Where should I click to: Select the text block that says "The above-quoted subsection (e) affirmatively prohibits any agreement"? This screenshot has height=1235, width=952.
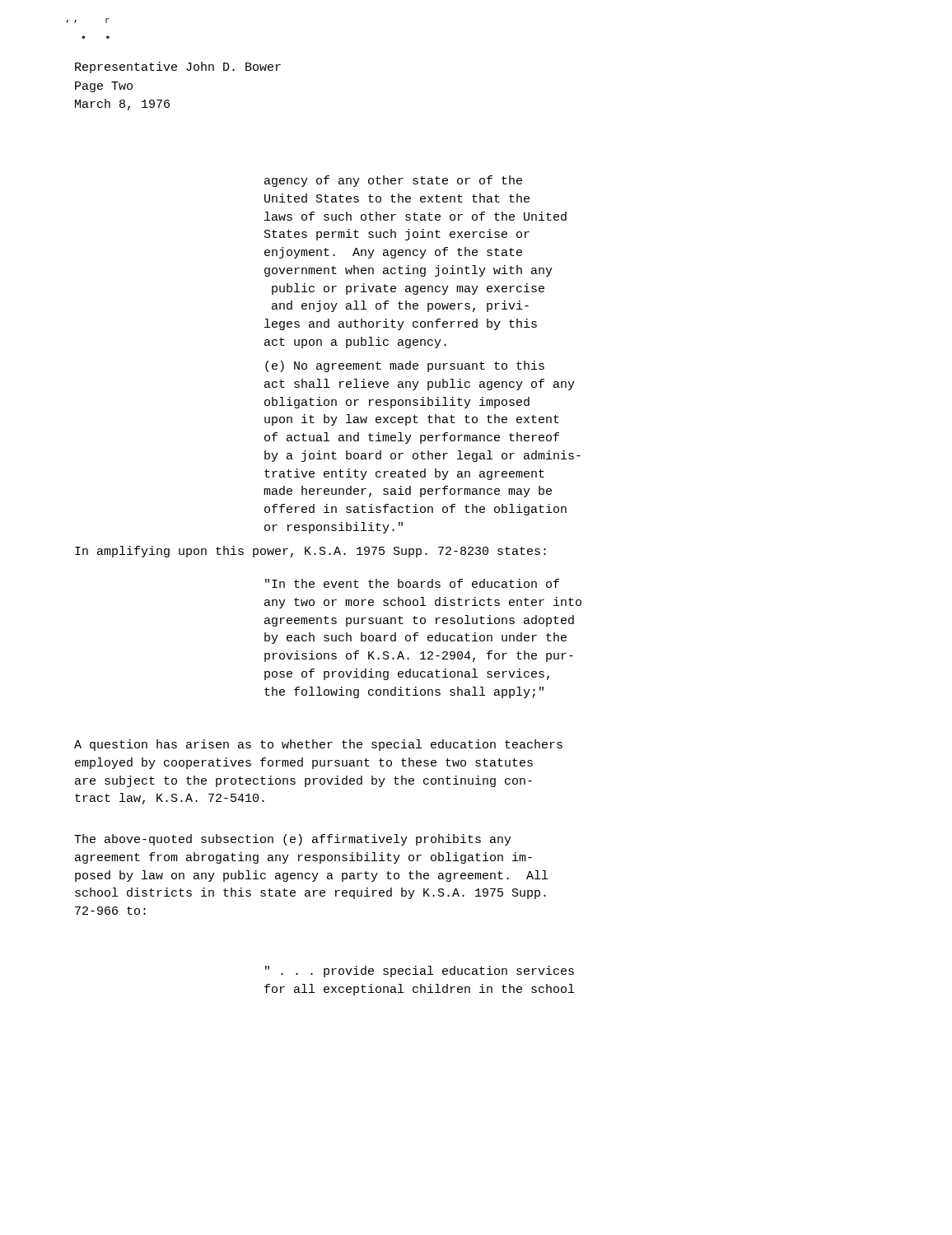(480, 876)
